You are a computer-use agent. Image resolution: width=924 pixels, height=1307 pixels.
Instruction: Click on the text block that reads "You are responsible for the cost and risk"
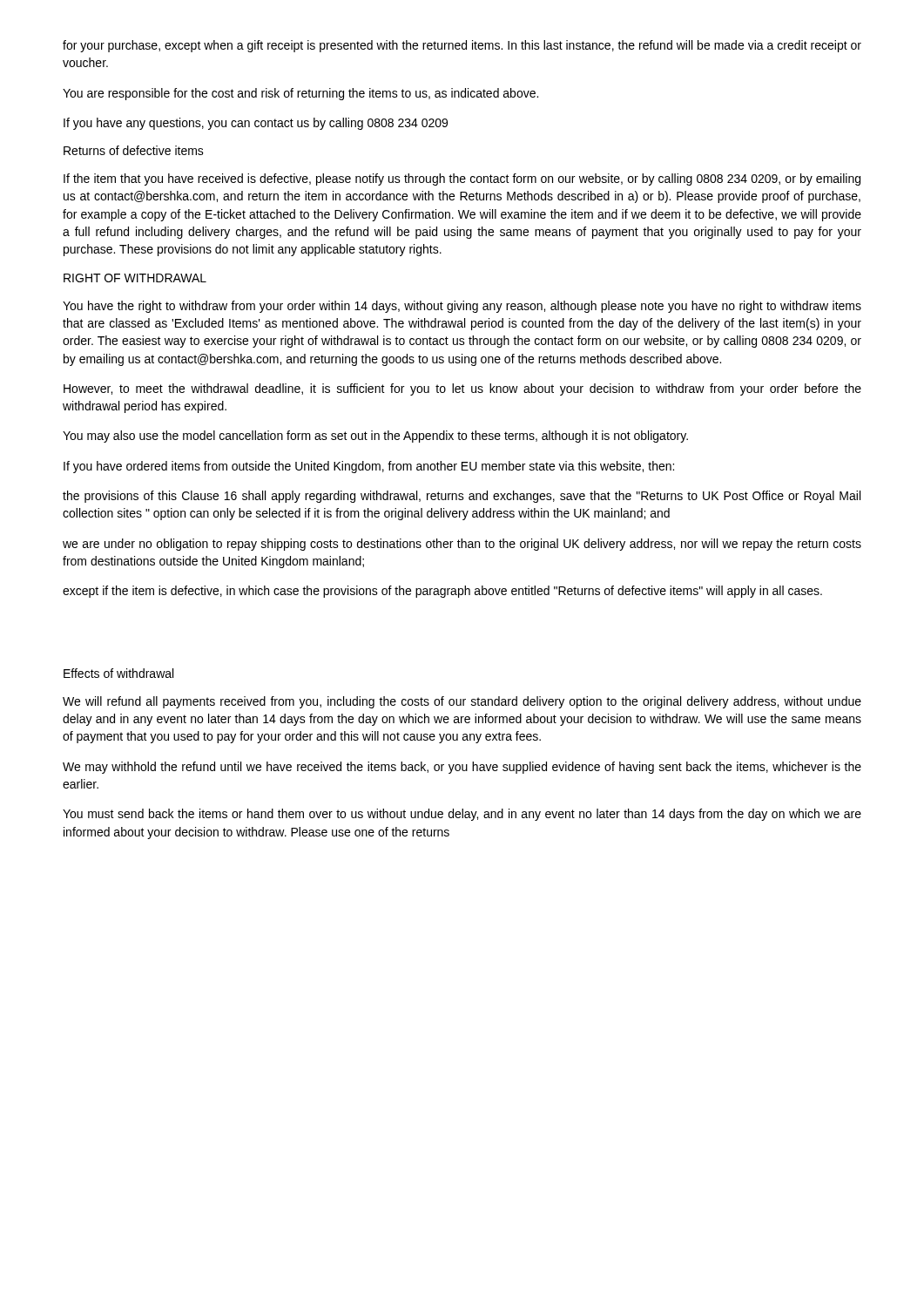click(301, 93)
